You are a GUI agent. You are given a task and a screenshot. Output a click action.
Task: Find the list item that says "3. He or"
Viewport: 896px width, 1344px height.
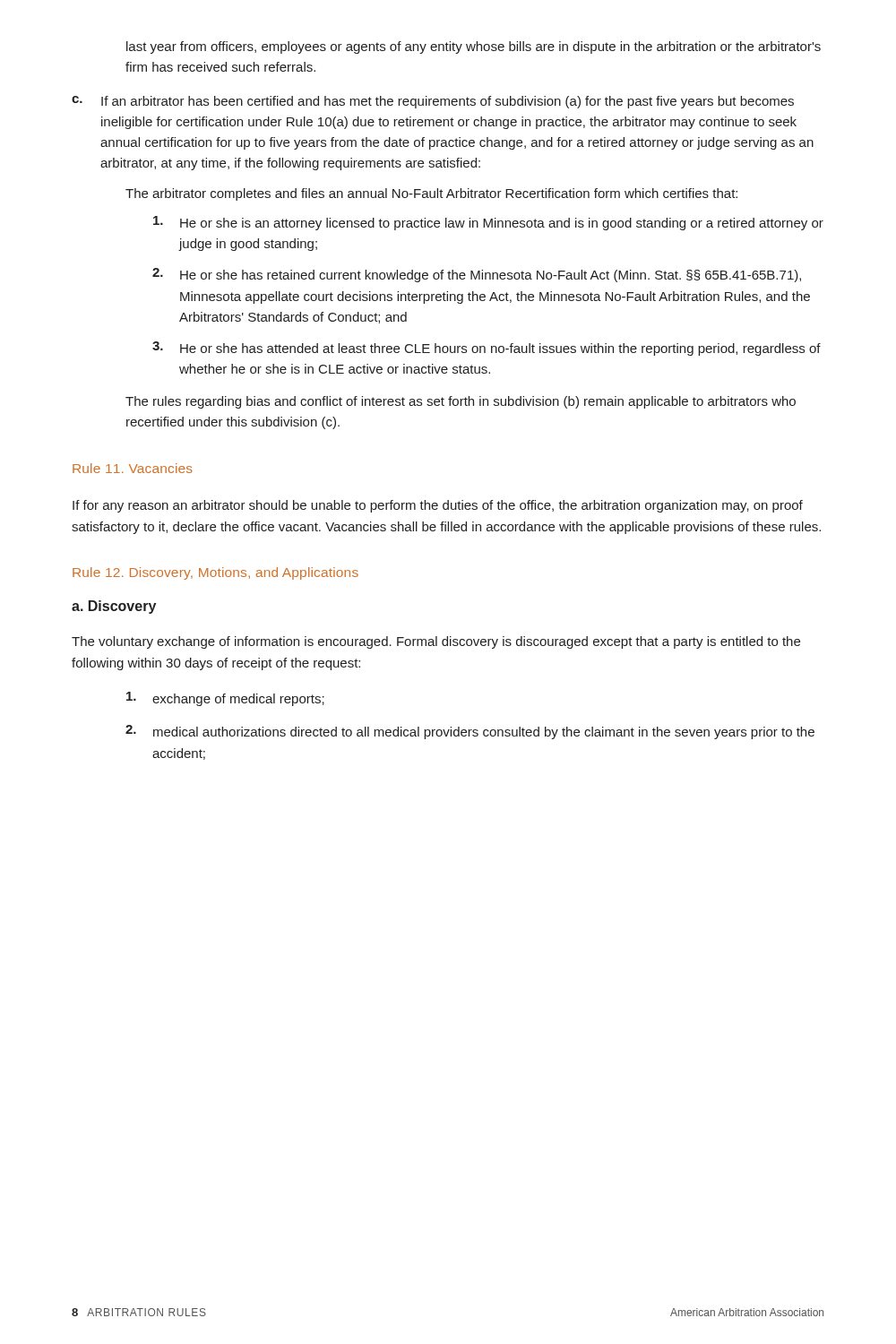pos(488,359)
